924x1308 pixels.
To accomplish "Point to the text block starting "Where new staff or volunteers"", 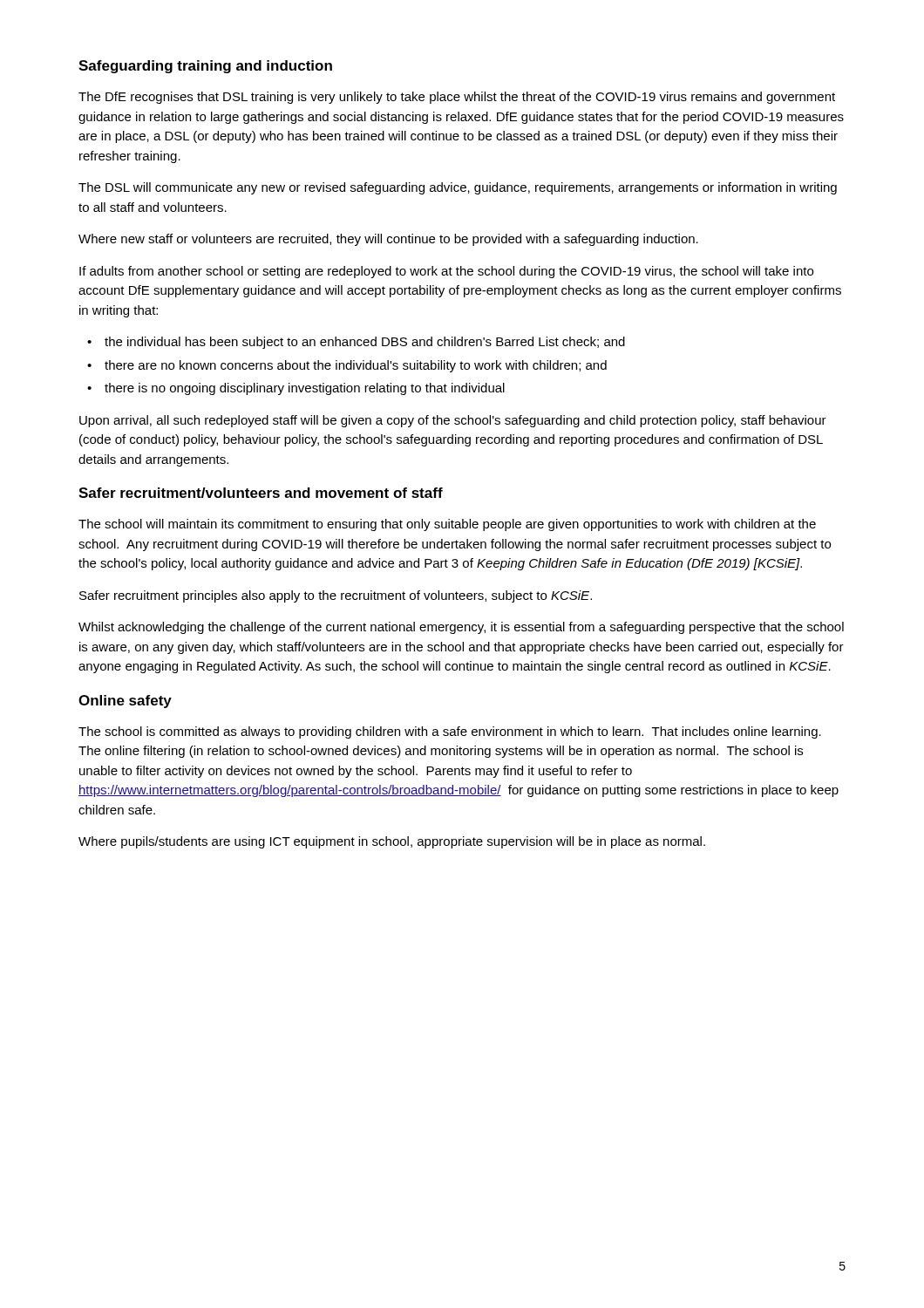I will click(389, 239).
